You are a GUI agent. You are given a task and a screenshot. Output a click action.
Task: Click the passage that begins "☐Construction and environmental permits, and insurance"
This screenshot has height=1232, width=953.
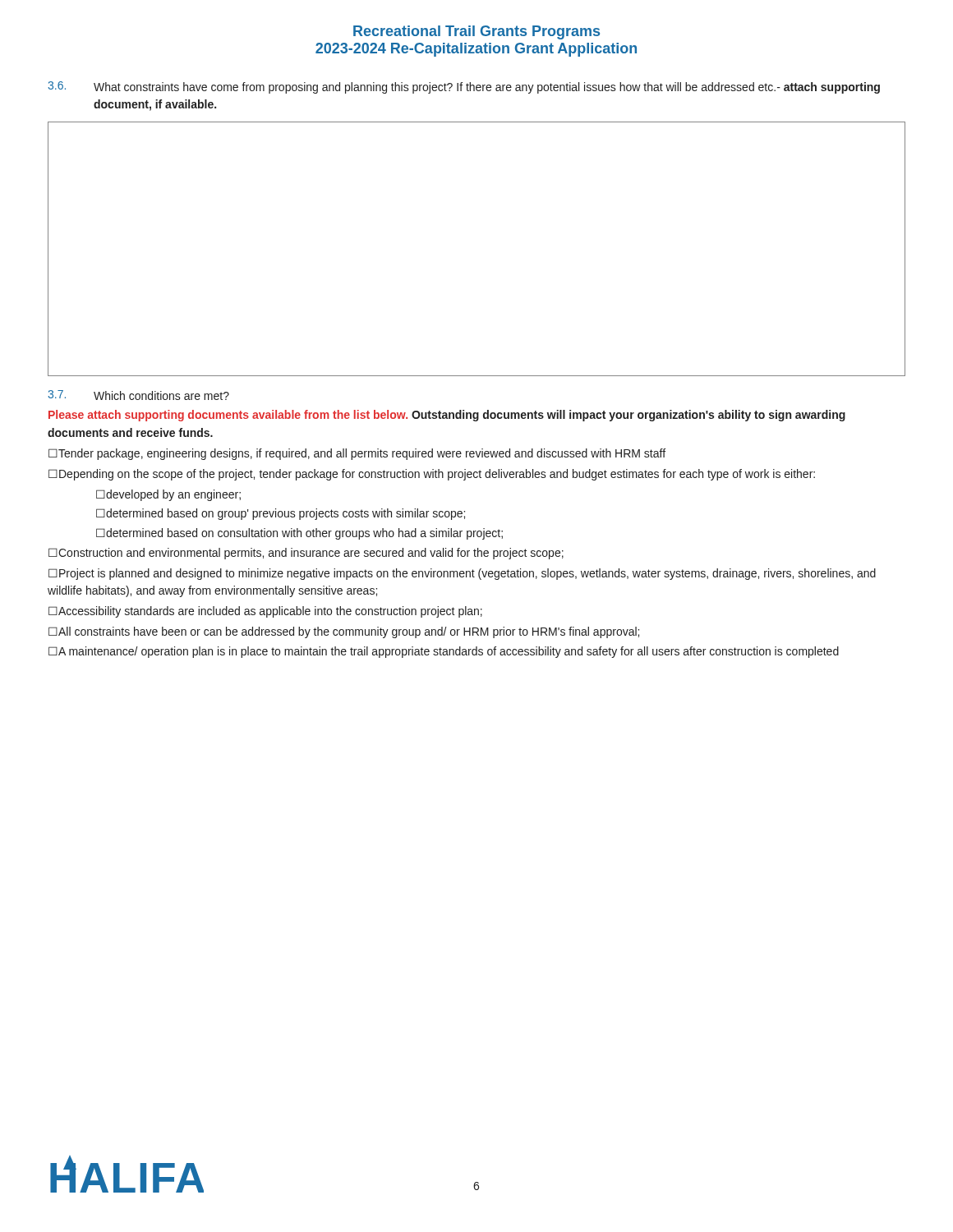[x=306, y=553]
